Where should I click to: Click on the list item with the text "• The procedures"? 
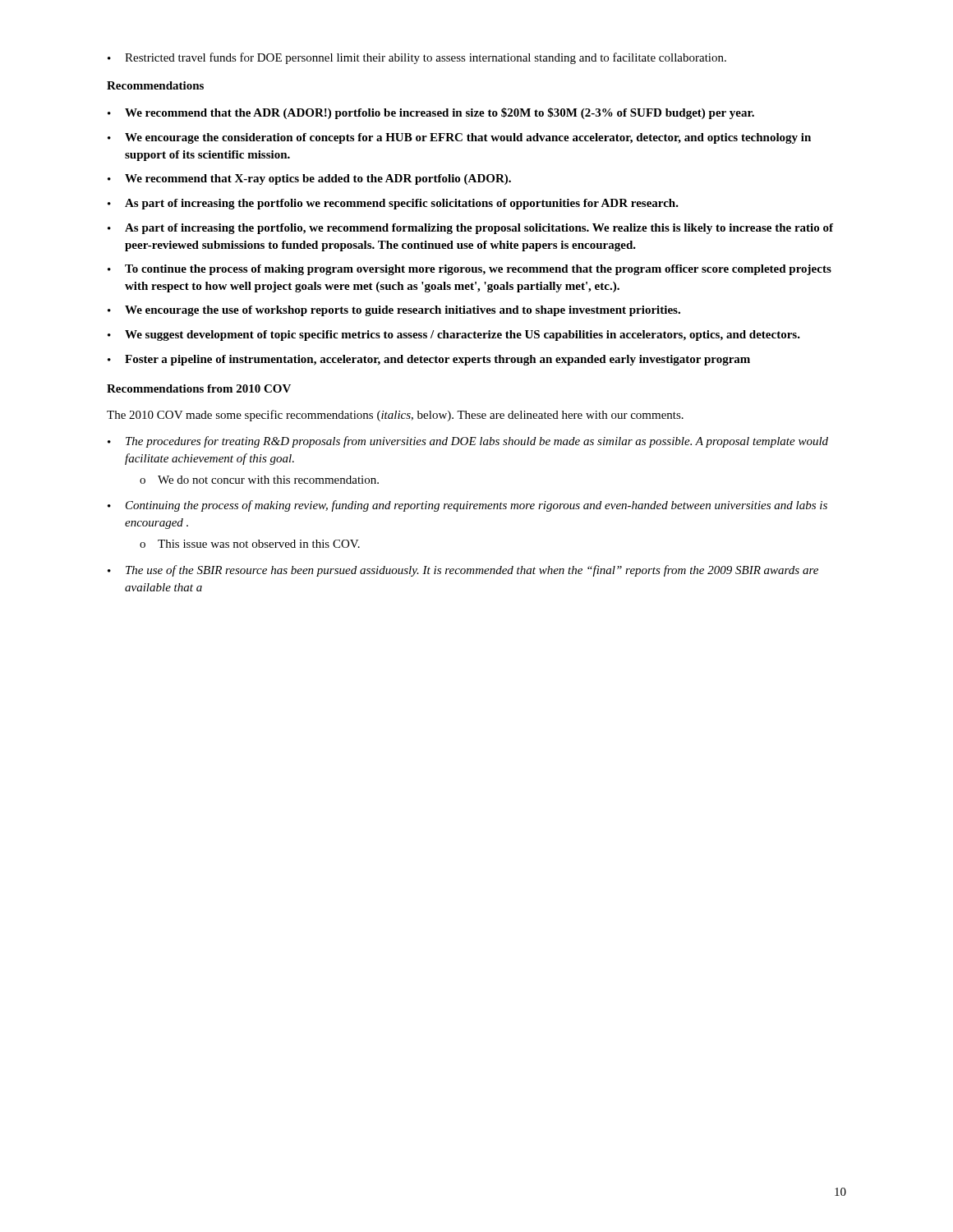click(476, 450)
